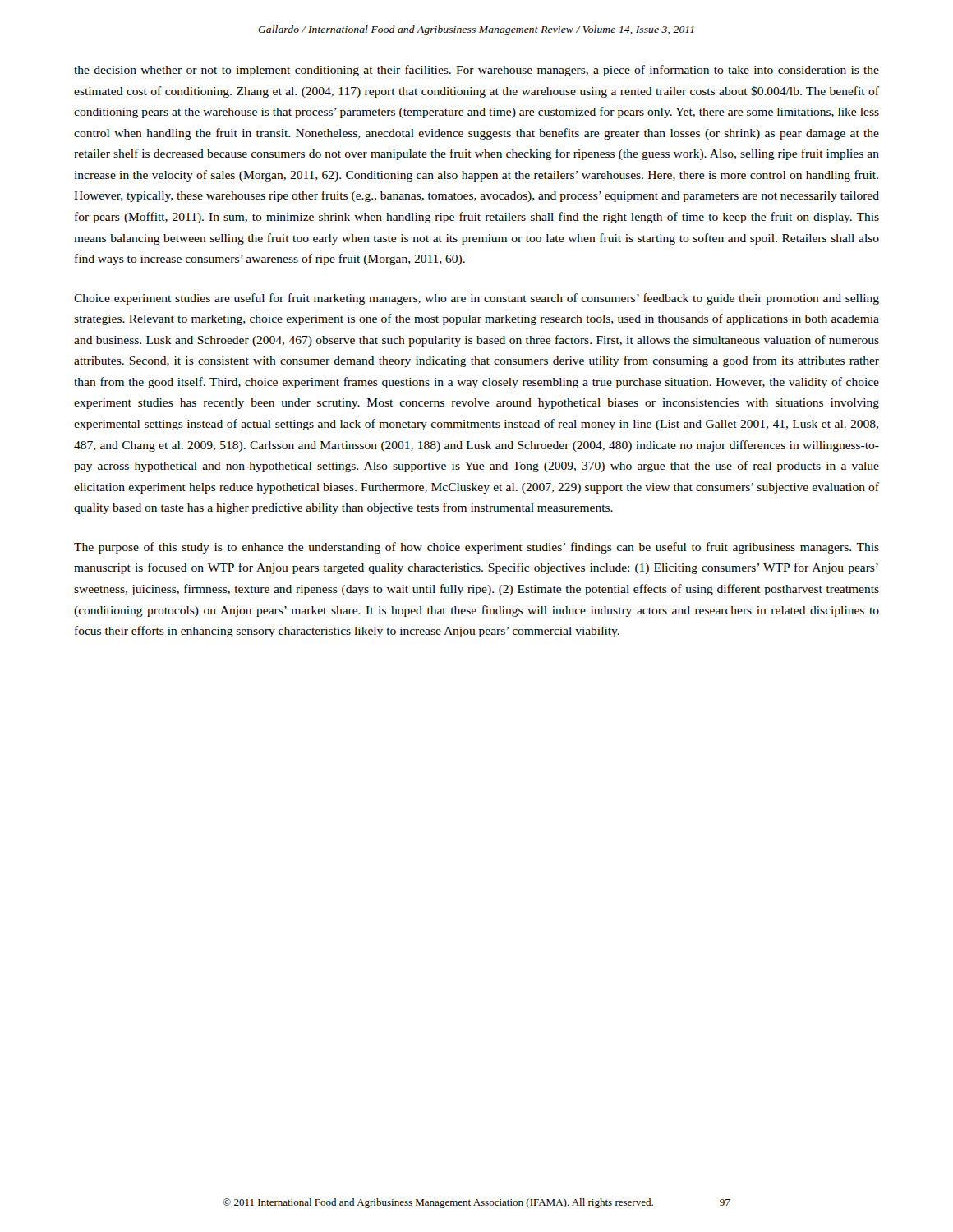Point to the block beginning "Choice experiment studies are"
The image size is (953, 1232).
coord(476,402)
